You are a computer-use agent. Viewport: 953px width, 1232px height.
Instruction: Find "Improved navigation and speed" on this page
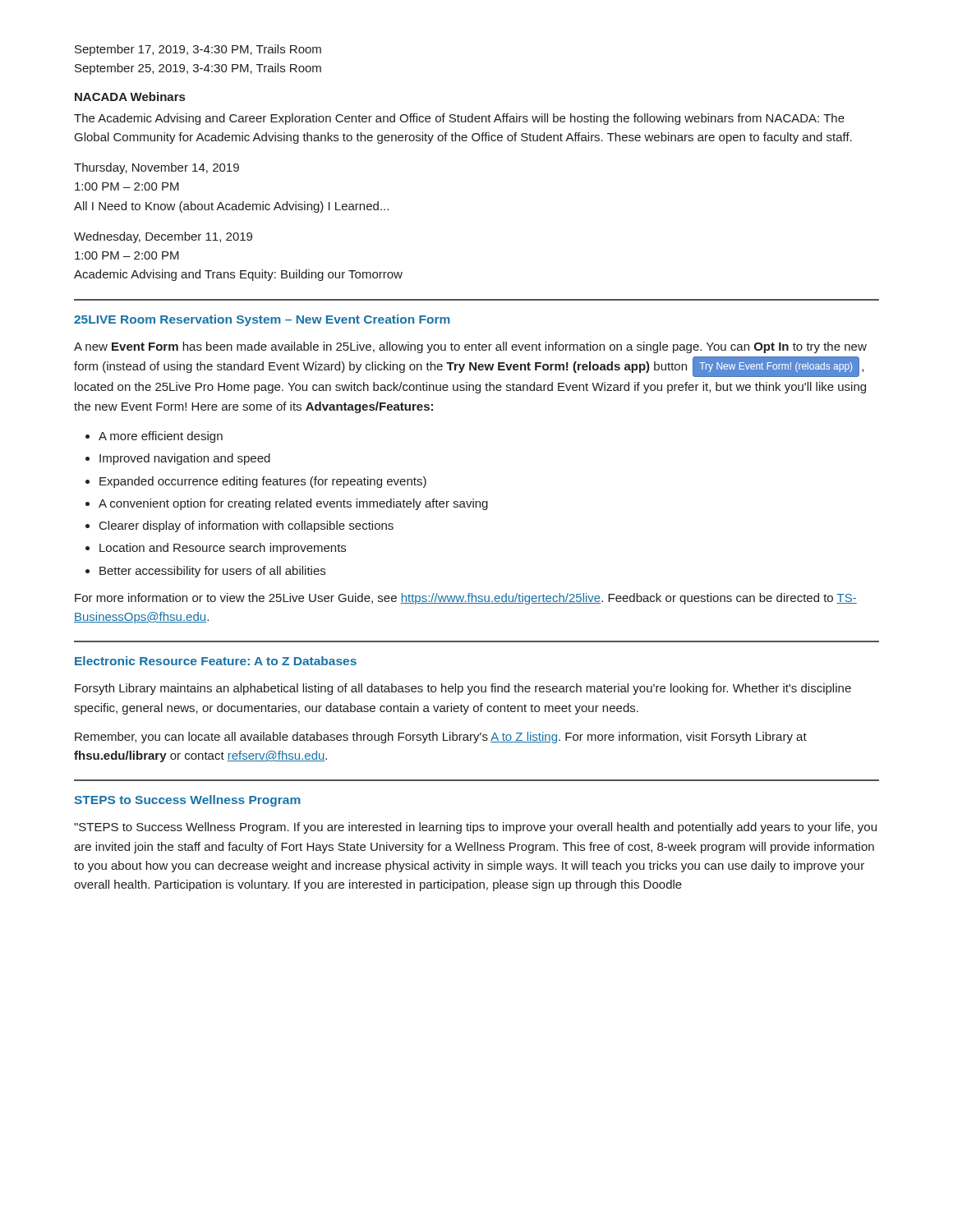click(x=185, y=458)
